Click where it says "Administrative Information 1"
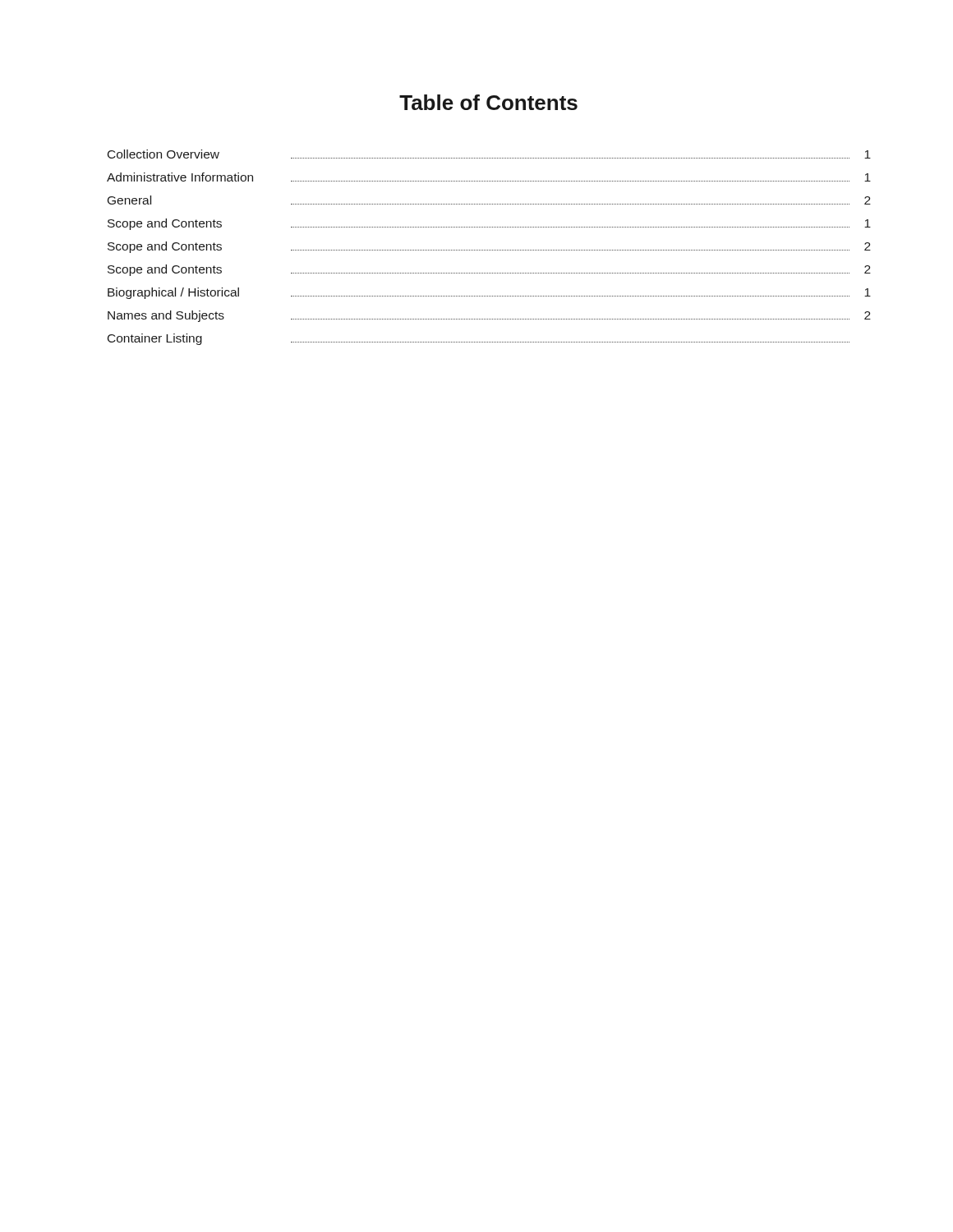Screen dimensions: 1232x953 (489, 177)
